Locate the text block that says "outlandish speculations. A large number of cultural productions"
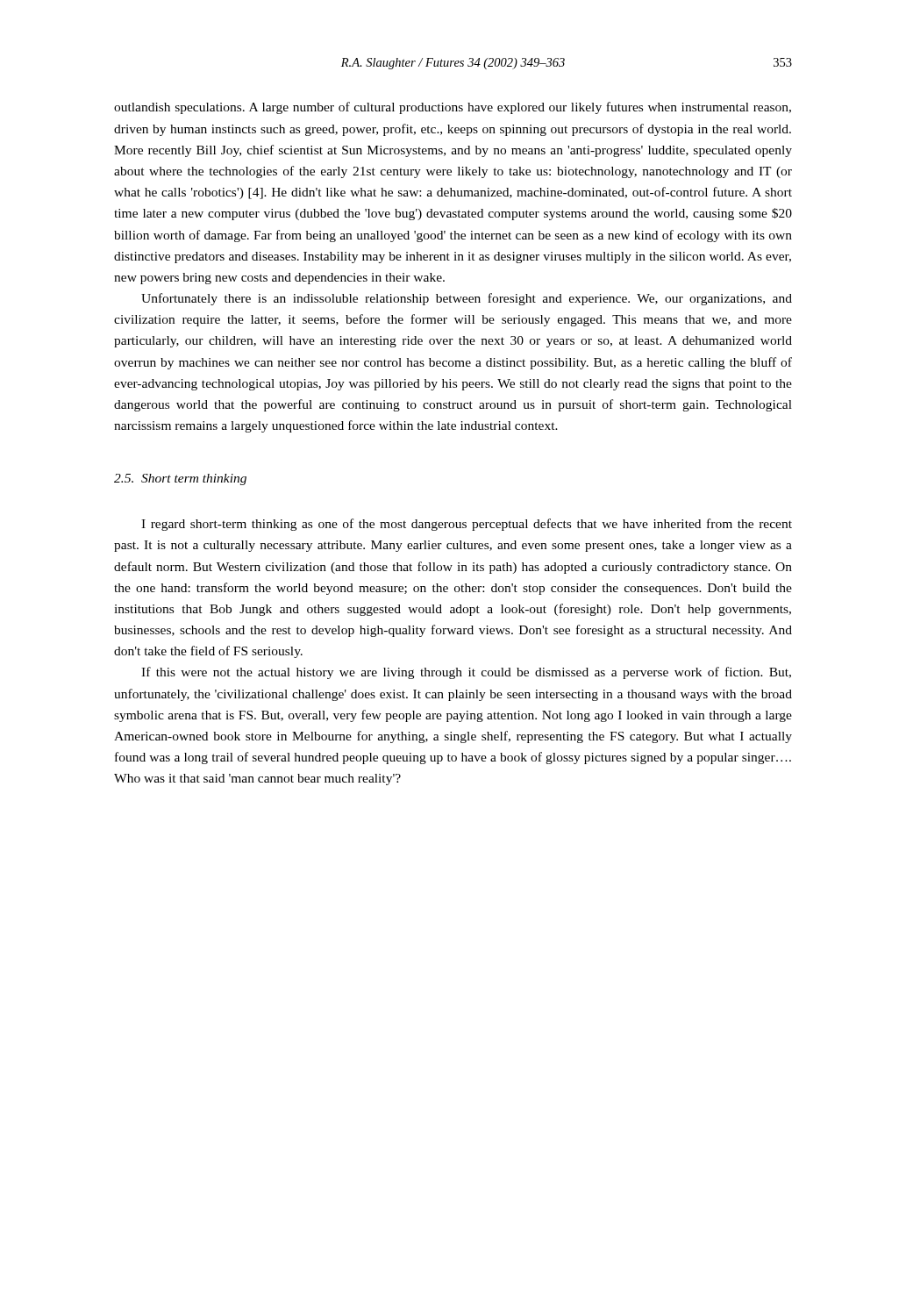Viewport: 906px width, 1316px height. tap(453, 192)
